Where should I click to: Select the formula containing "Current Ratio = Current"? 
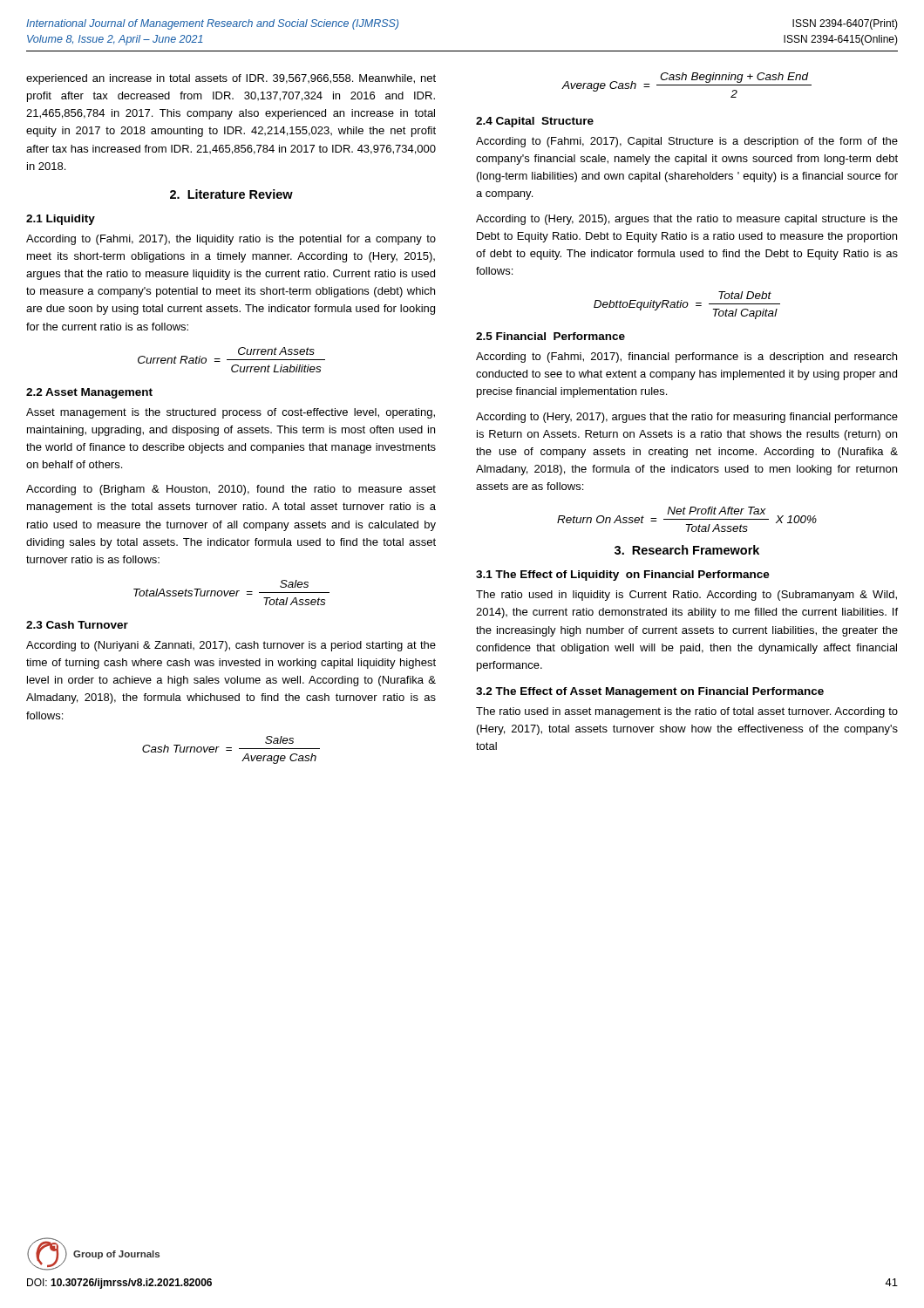click(x=231, y=359)
